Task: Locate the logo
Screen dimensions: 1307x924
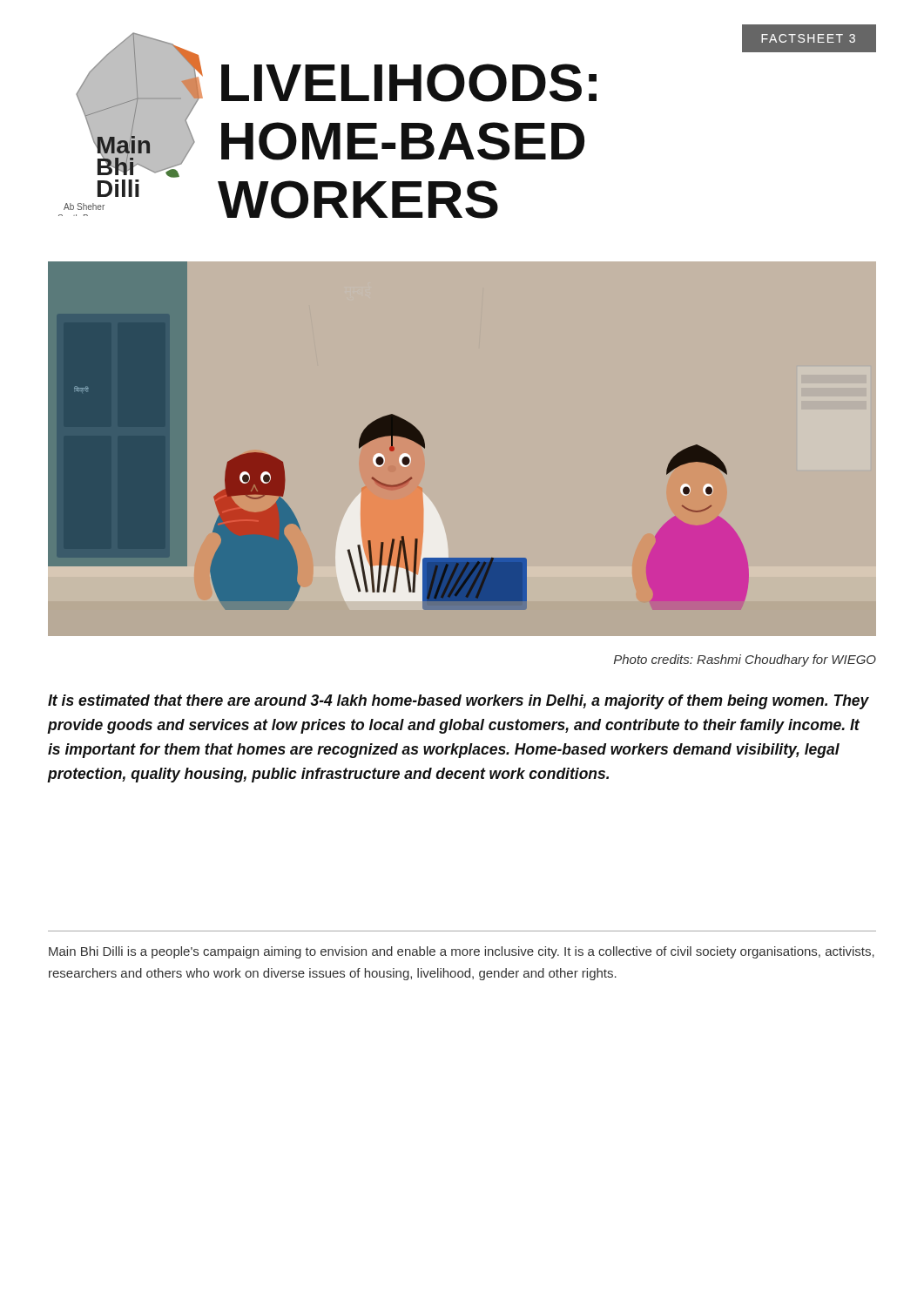Action: 138,122
